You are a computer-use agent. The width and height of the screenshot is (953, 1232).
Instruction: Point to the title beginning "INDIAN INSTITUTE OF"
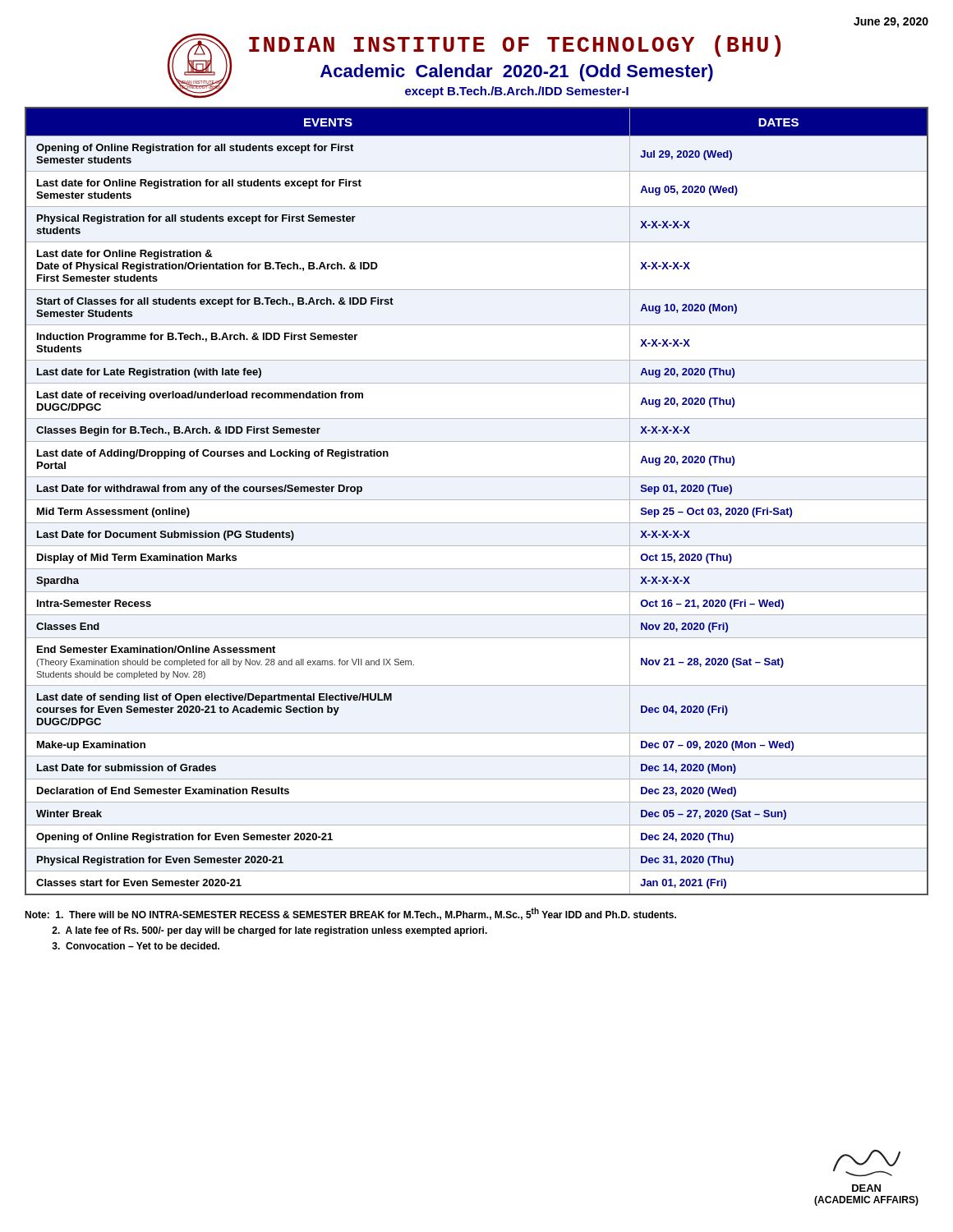(476, 66)
